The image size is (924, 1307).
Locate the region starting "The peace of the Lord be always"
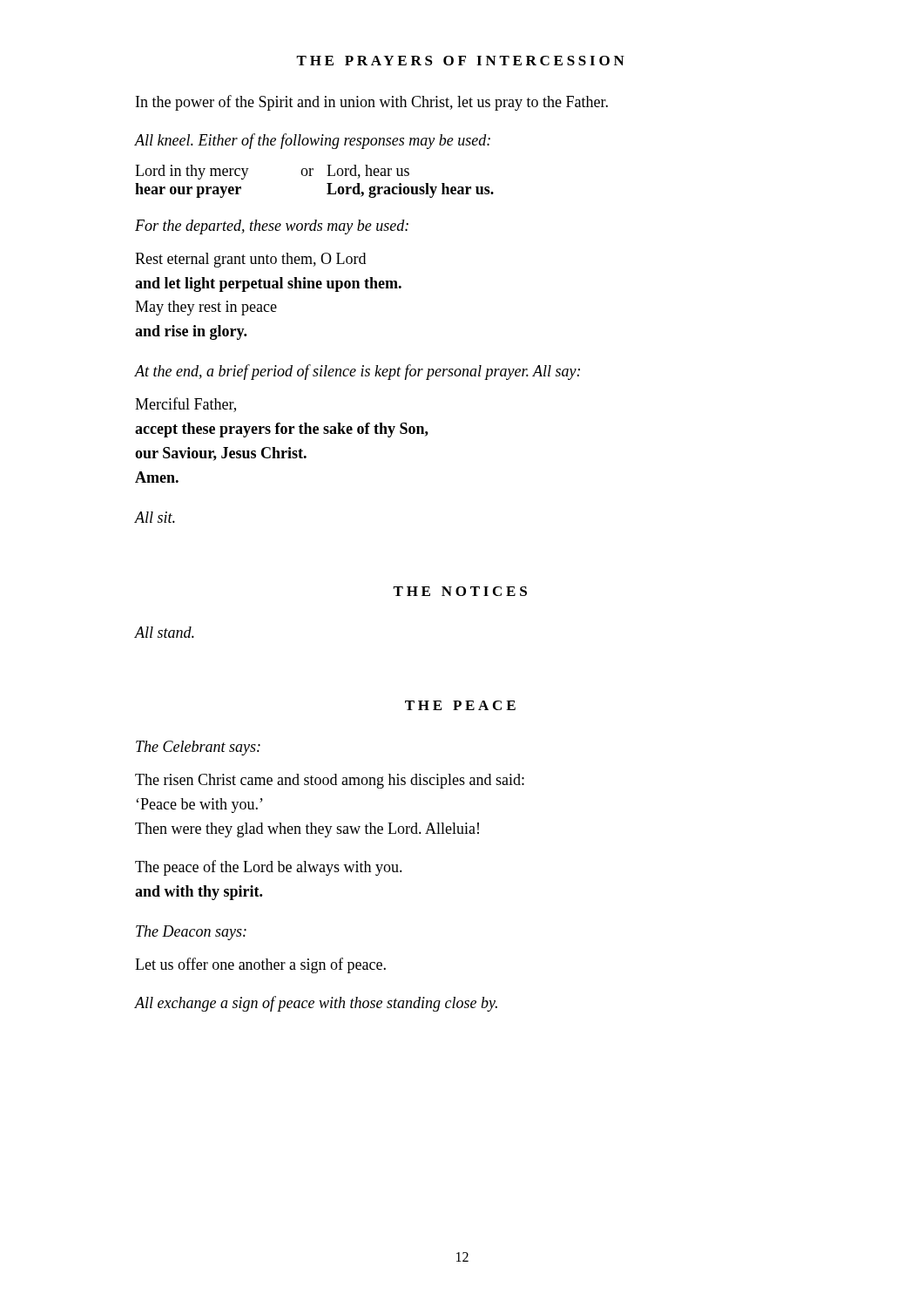(269, 868)
